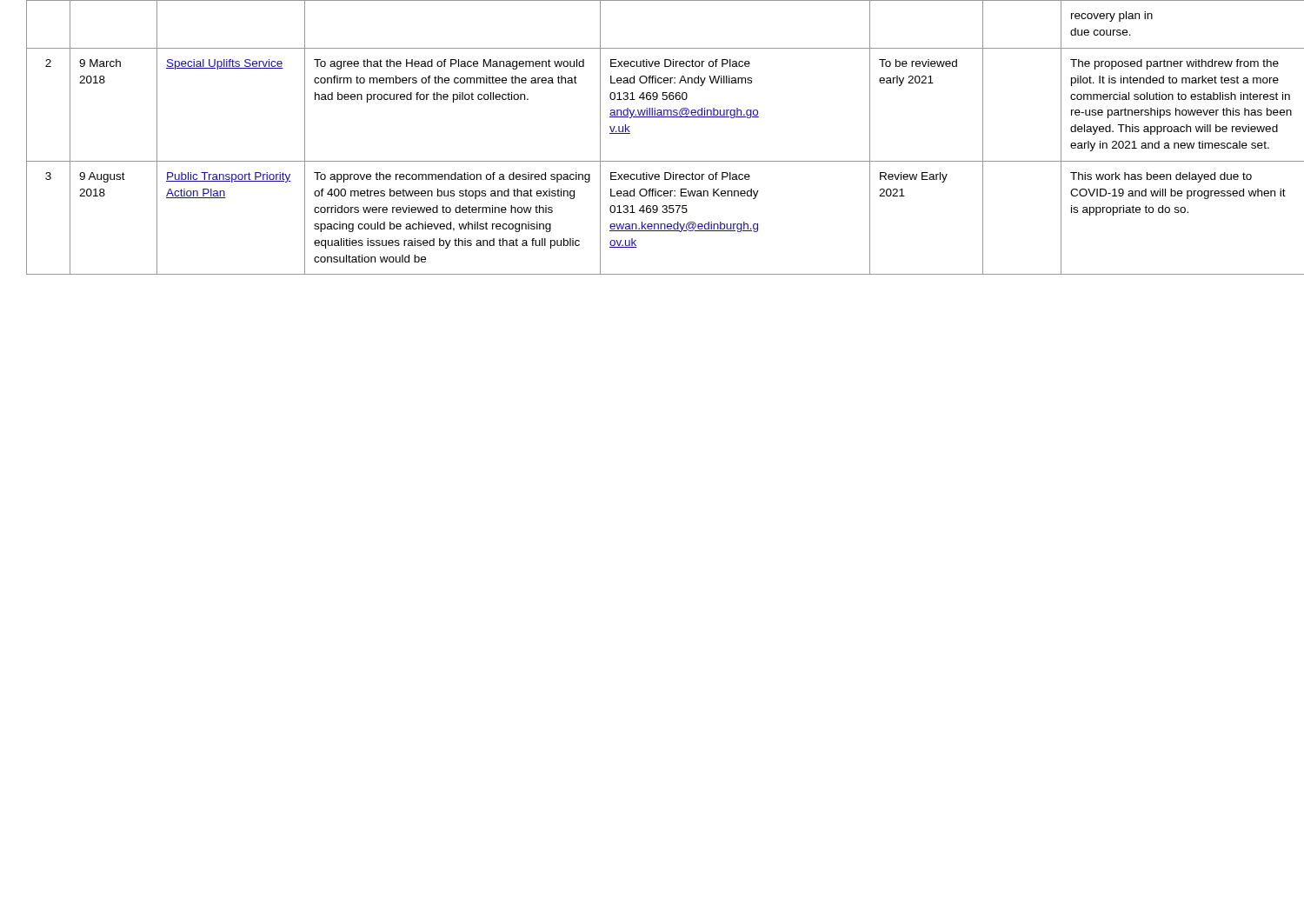
Task: Locate the table with the text "This work has been"
Action: click(652, 138)
